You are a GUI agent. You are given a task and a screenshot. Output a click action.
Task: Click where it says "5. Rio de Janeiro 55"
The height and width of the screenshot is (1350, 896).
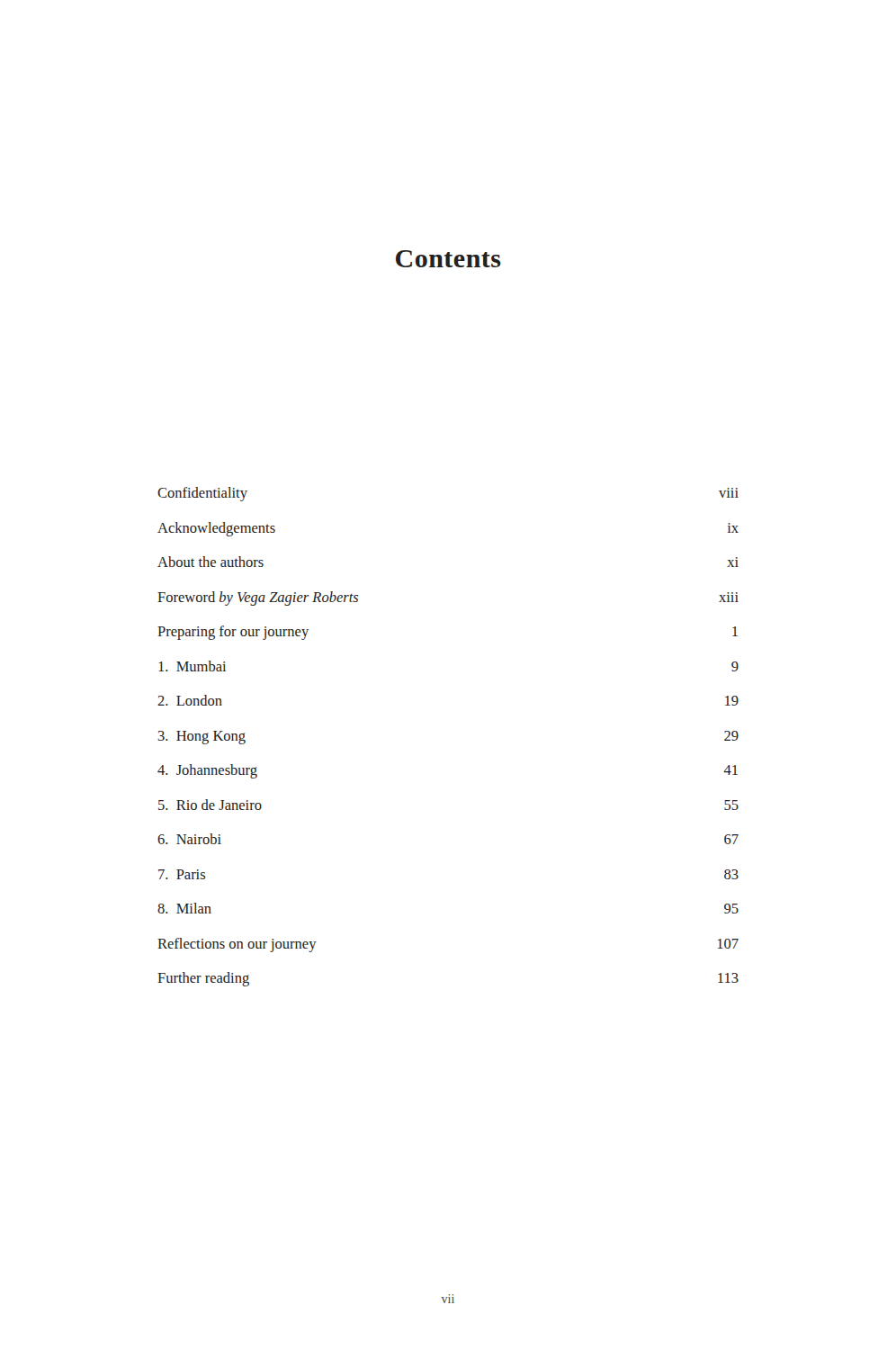[x=207, y=804]
